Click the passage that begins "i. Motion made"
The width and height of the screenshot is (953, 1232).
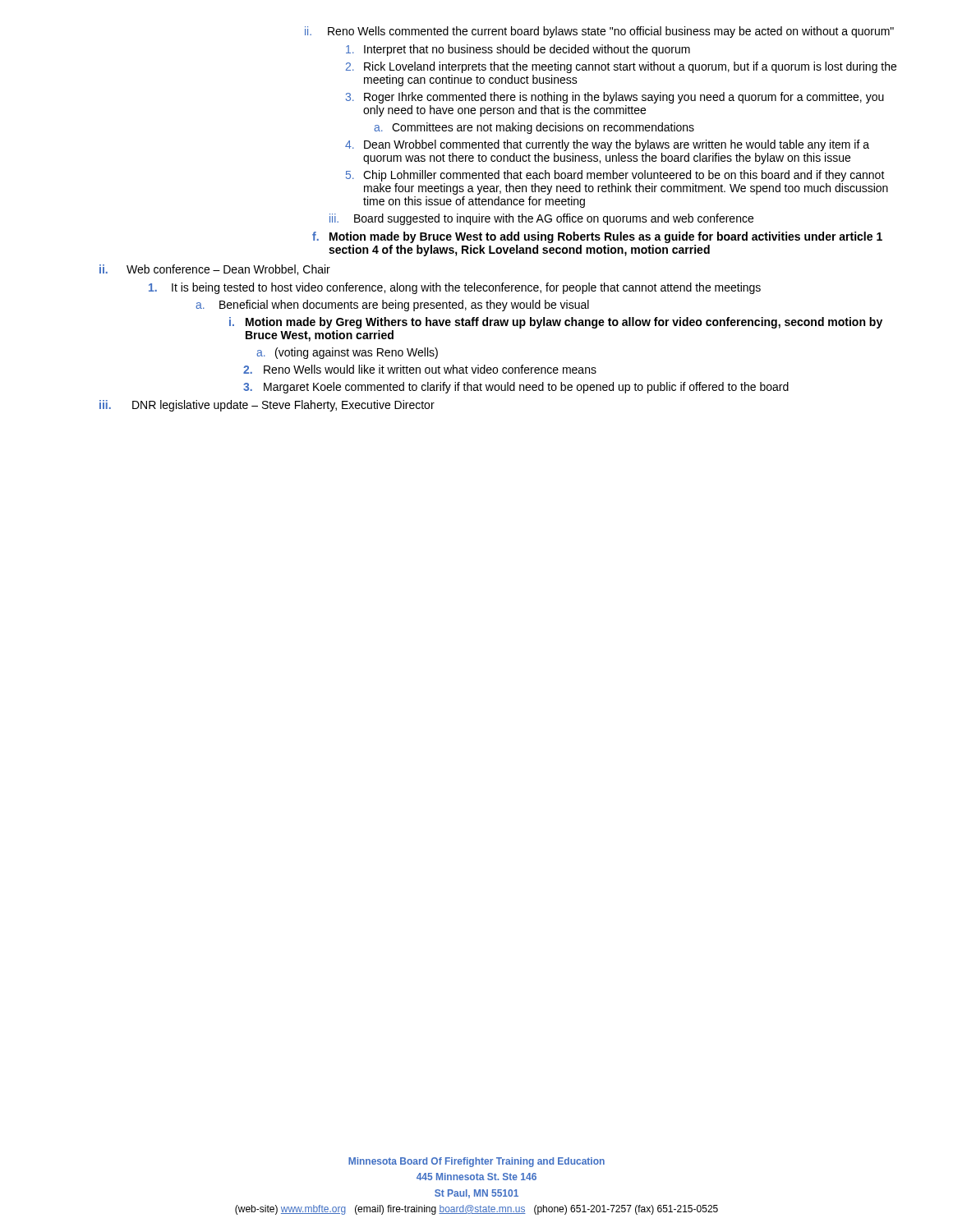point(566,329)
